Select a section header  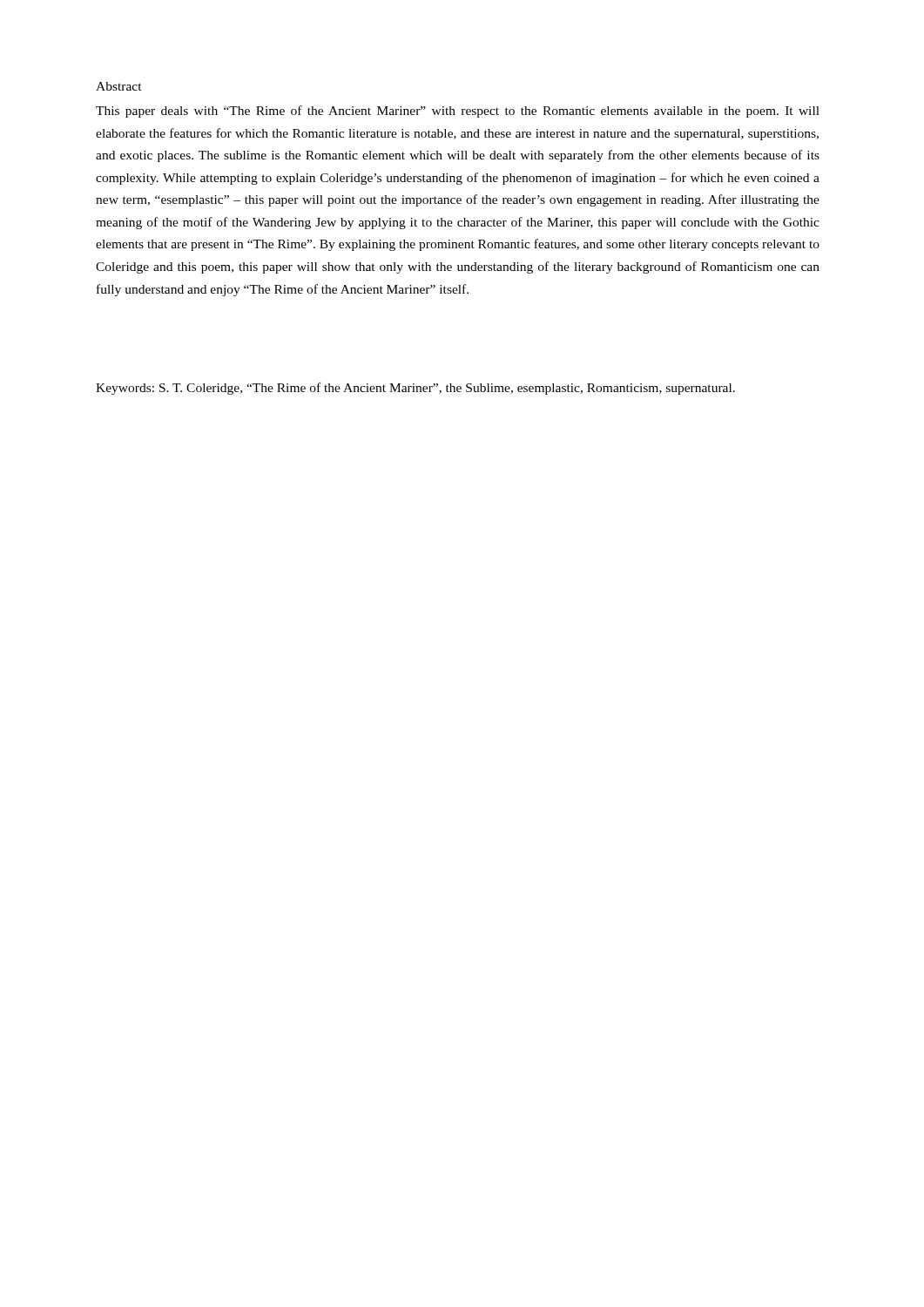coord(119,86)
